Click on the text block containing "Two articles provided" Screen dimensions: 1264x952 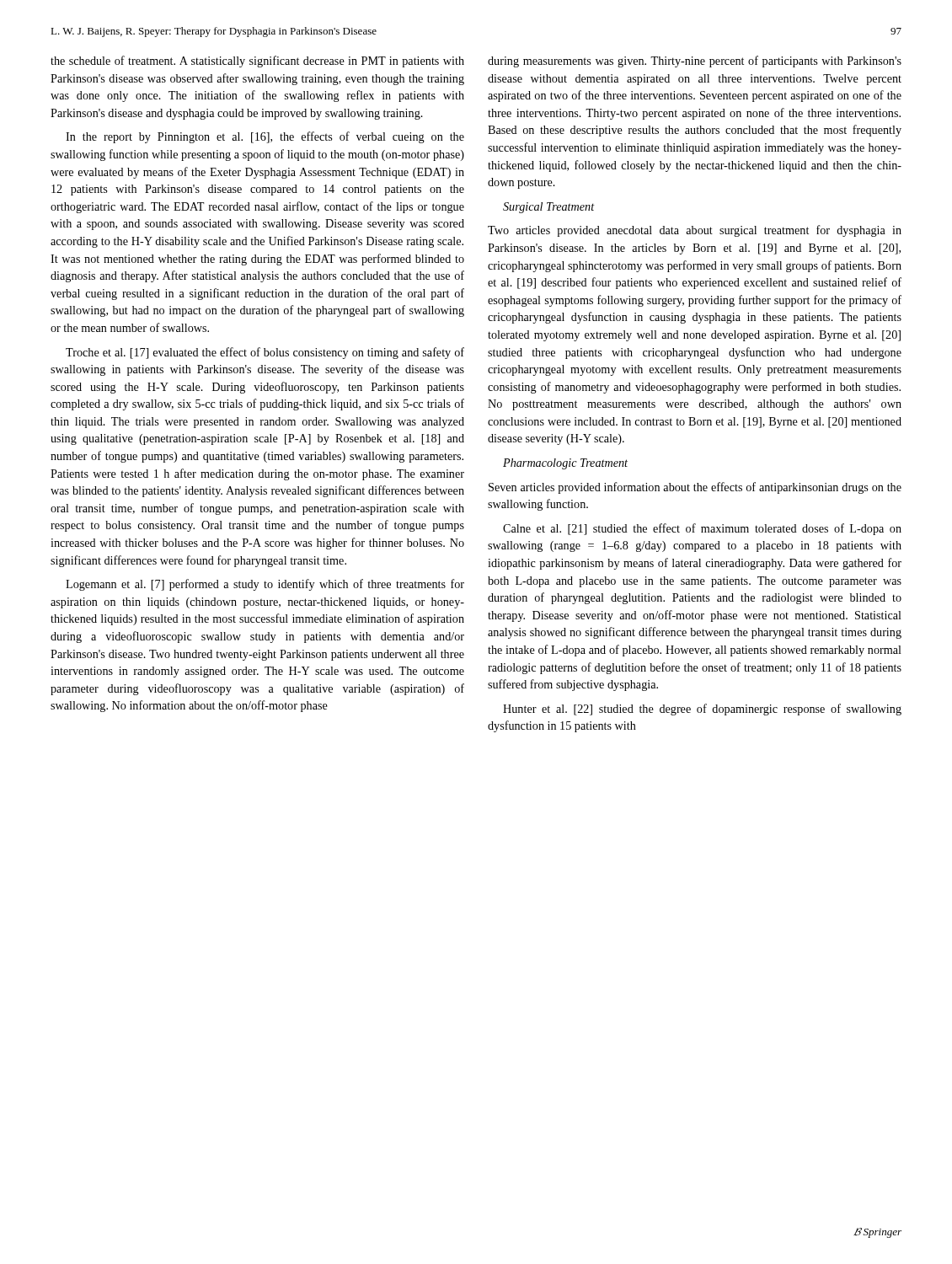pos(695,335)
